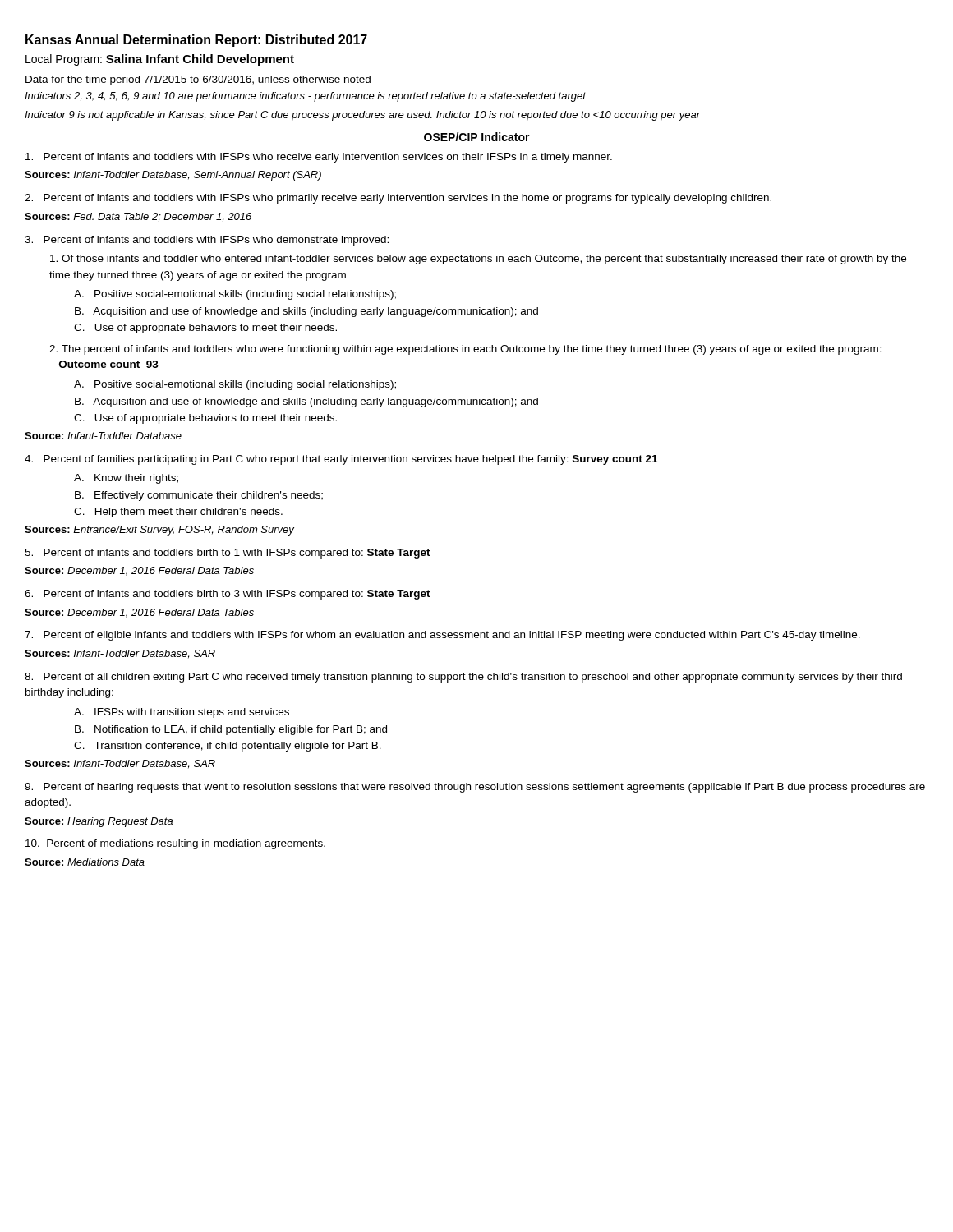The image size is (953, 1232).
Task: Find "Source: Infant-Toddler Database" on this page
Action: pos(103,436)
